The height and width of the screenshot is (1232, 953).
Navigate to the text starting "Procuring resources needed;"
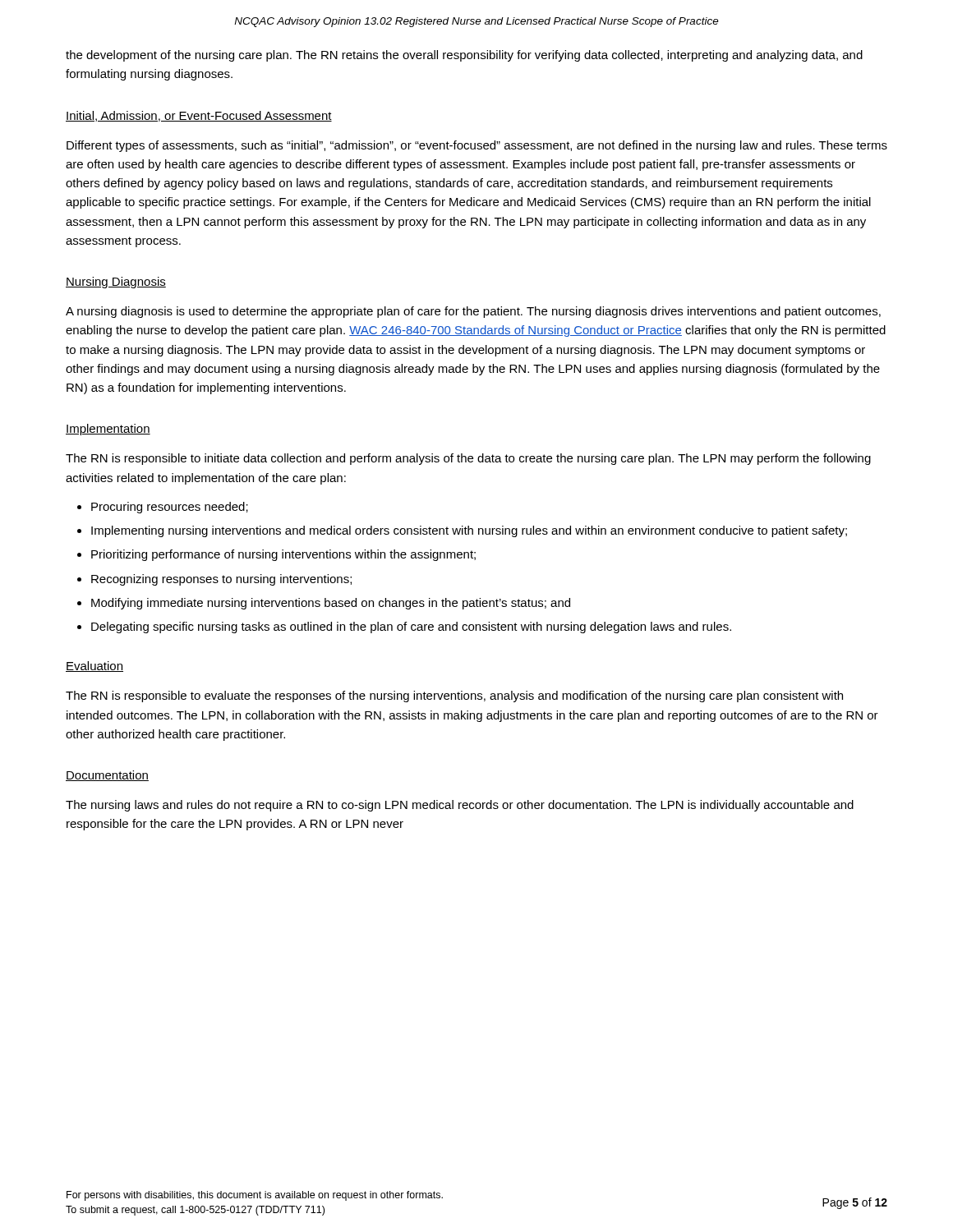coord(169,506)
